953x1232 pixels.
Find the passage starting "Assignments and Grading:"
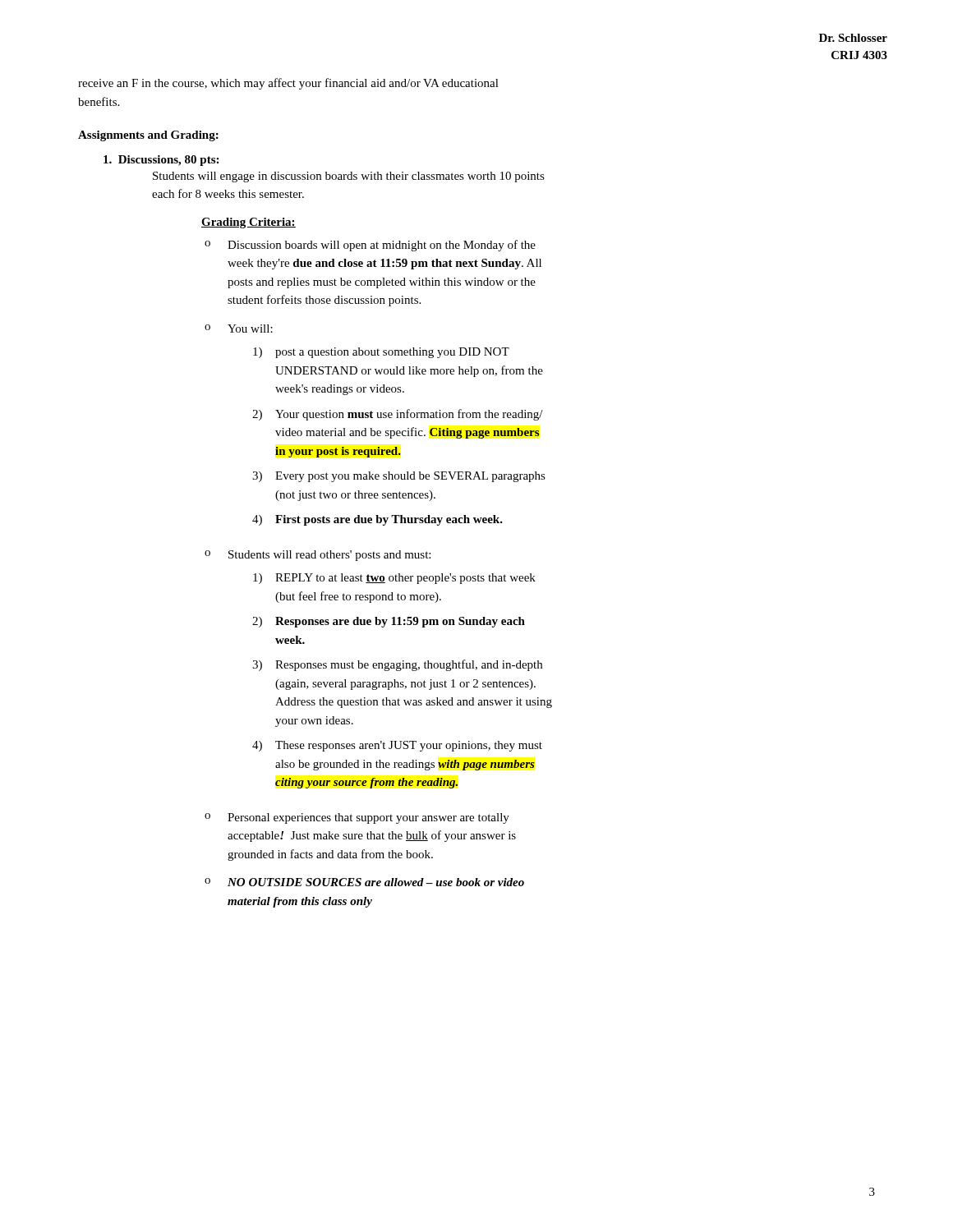pyautogui.click(x=149, y=135)
